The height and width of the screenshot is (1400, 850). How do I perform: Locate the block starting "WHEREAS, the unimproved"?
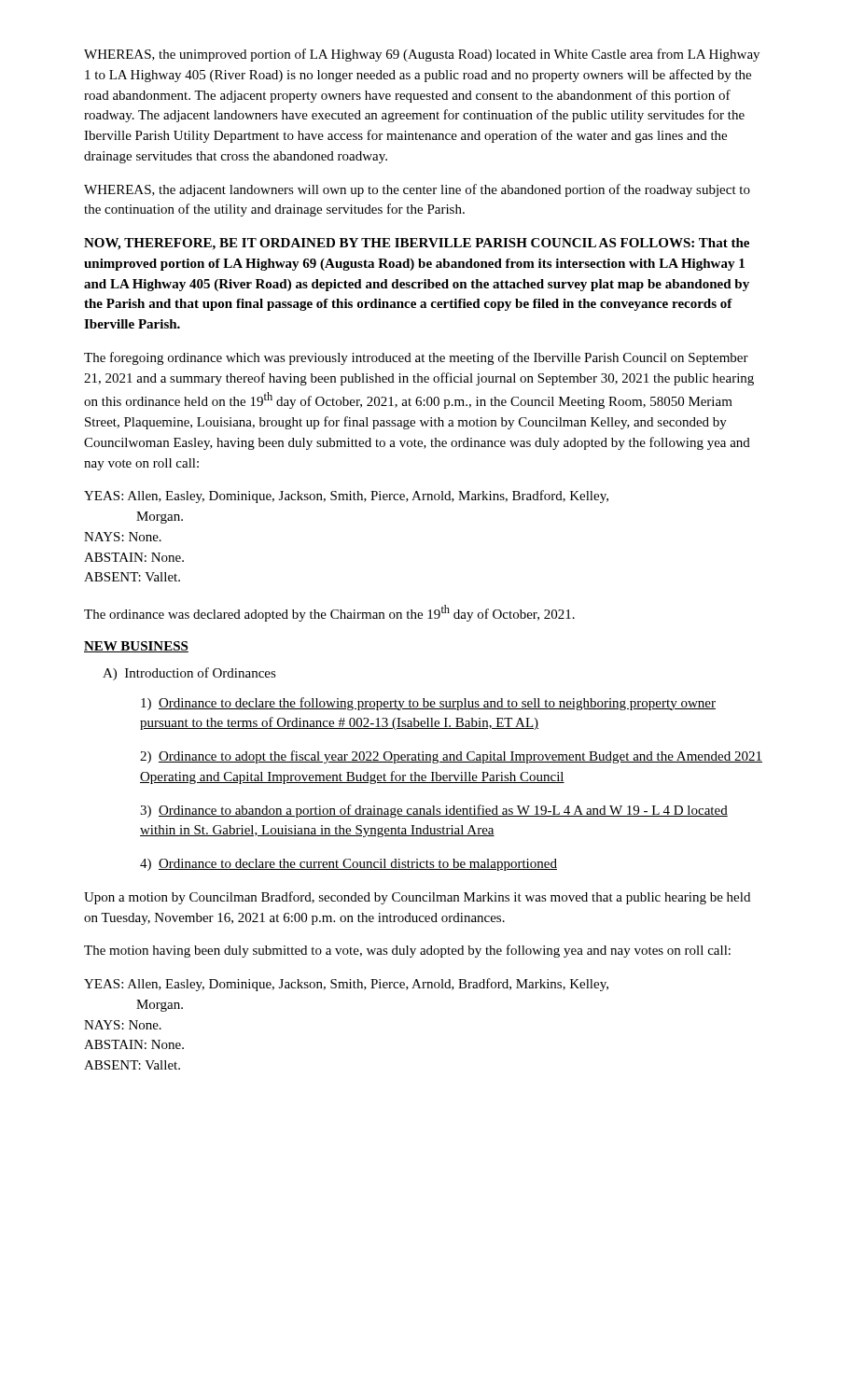pos(422,105)
